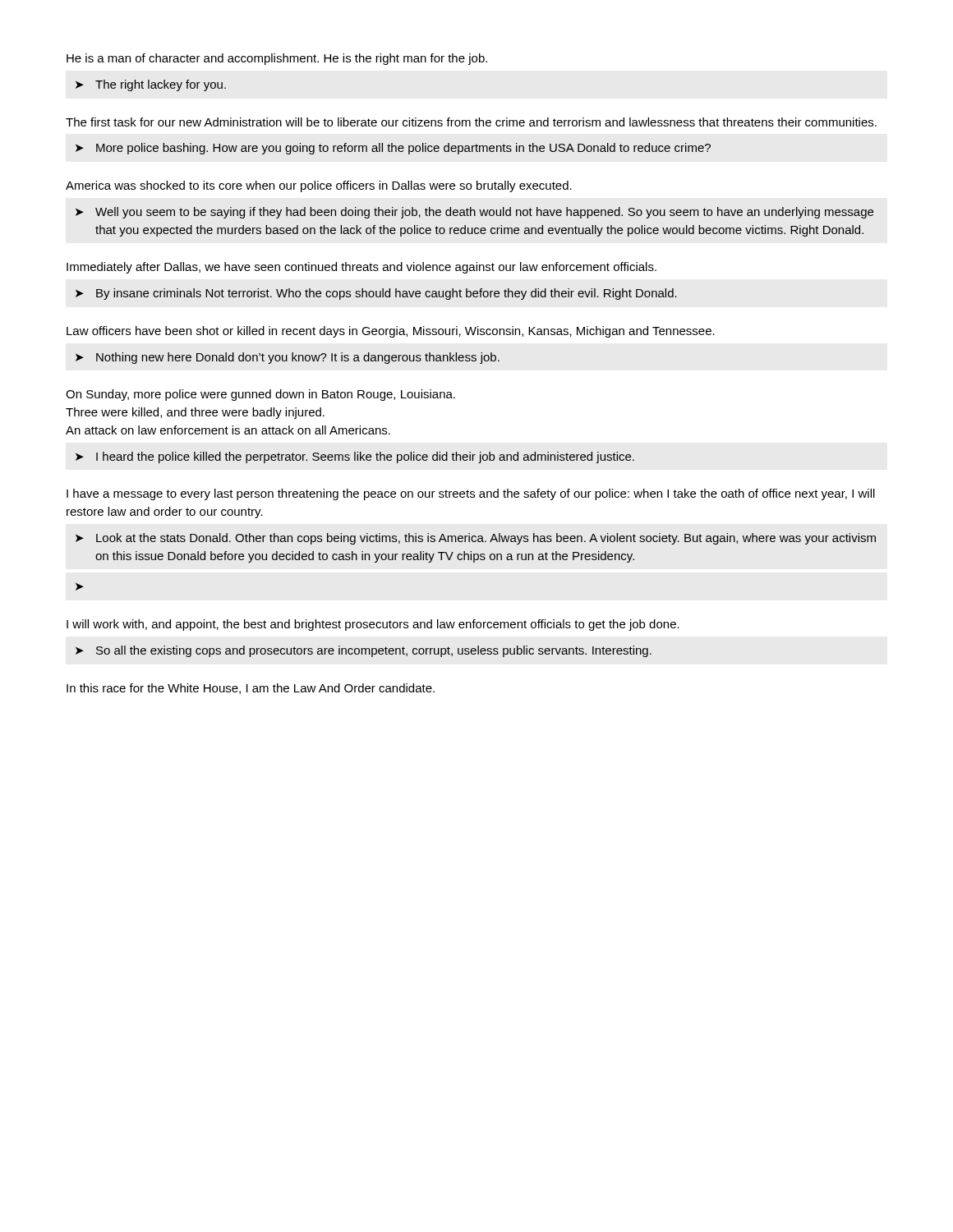The height and width of the screenshot is (1232, 953).
Task: Find the block on this page that starts "I will work with,"
Action: click(x=476, y=624)
